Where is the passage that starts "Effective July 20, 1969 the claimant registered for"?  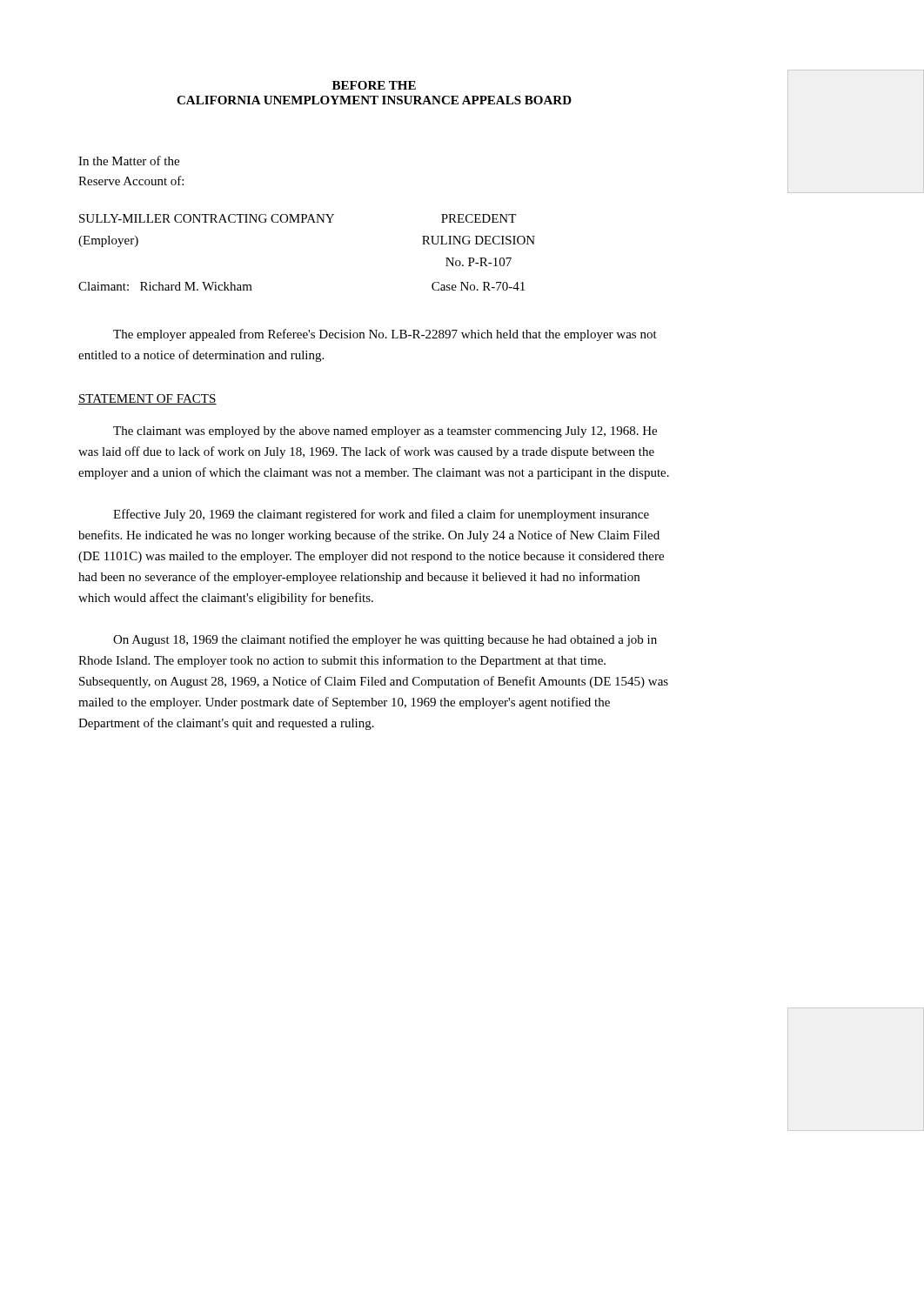pos(371,556)
